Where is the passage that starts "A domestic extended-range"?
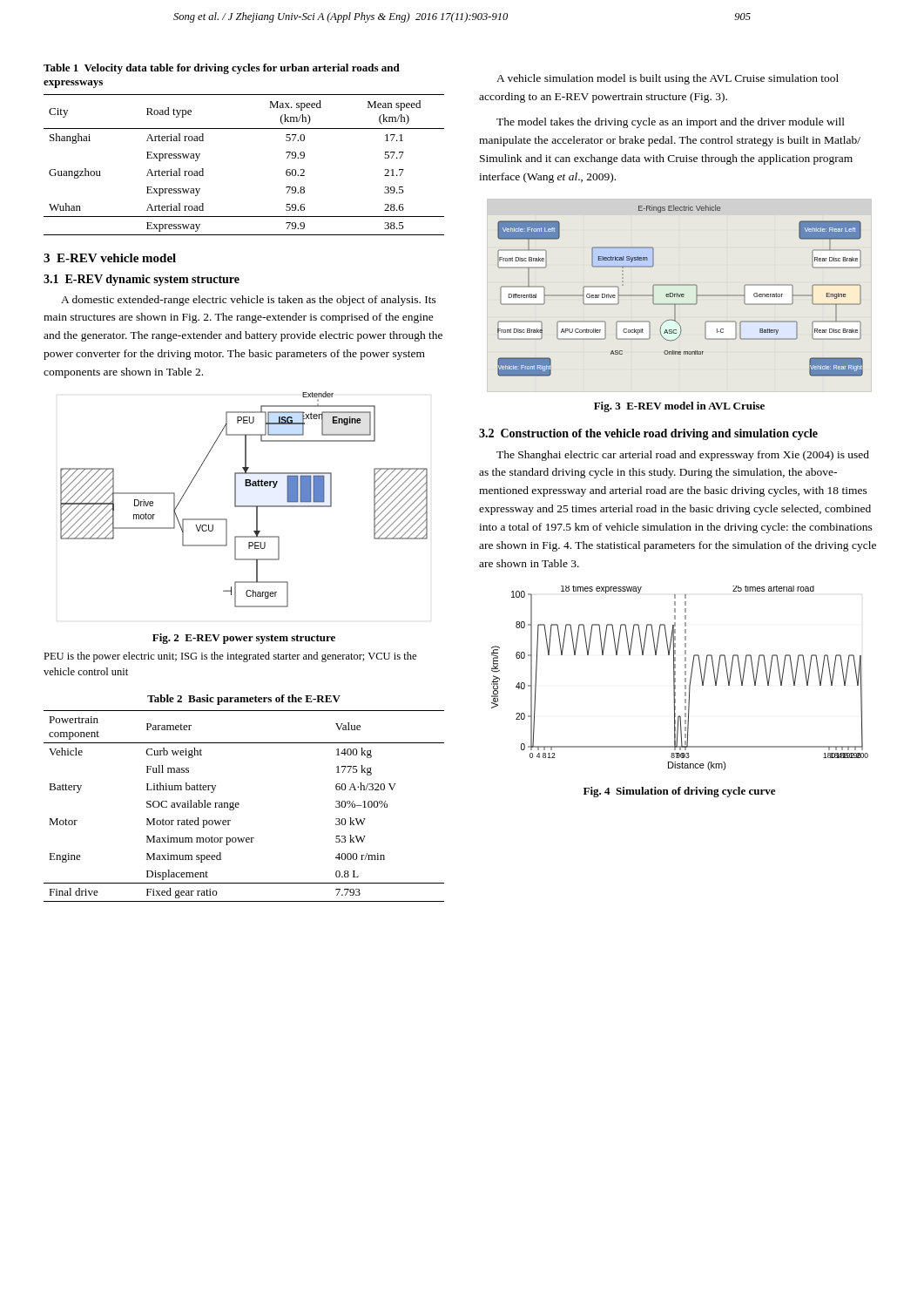Image resolution: width=924 pixels, height=1307 pixels. pyautogui.click(x=243, y=335)
